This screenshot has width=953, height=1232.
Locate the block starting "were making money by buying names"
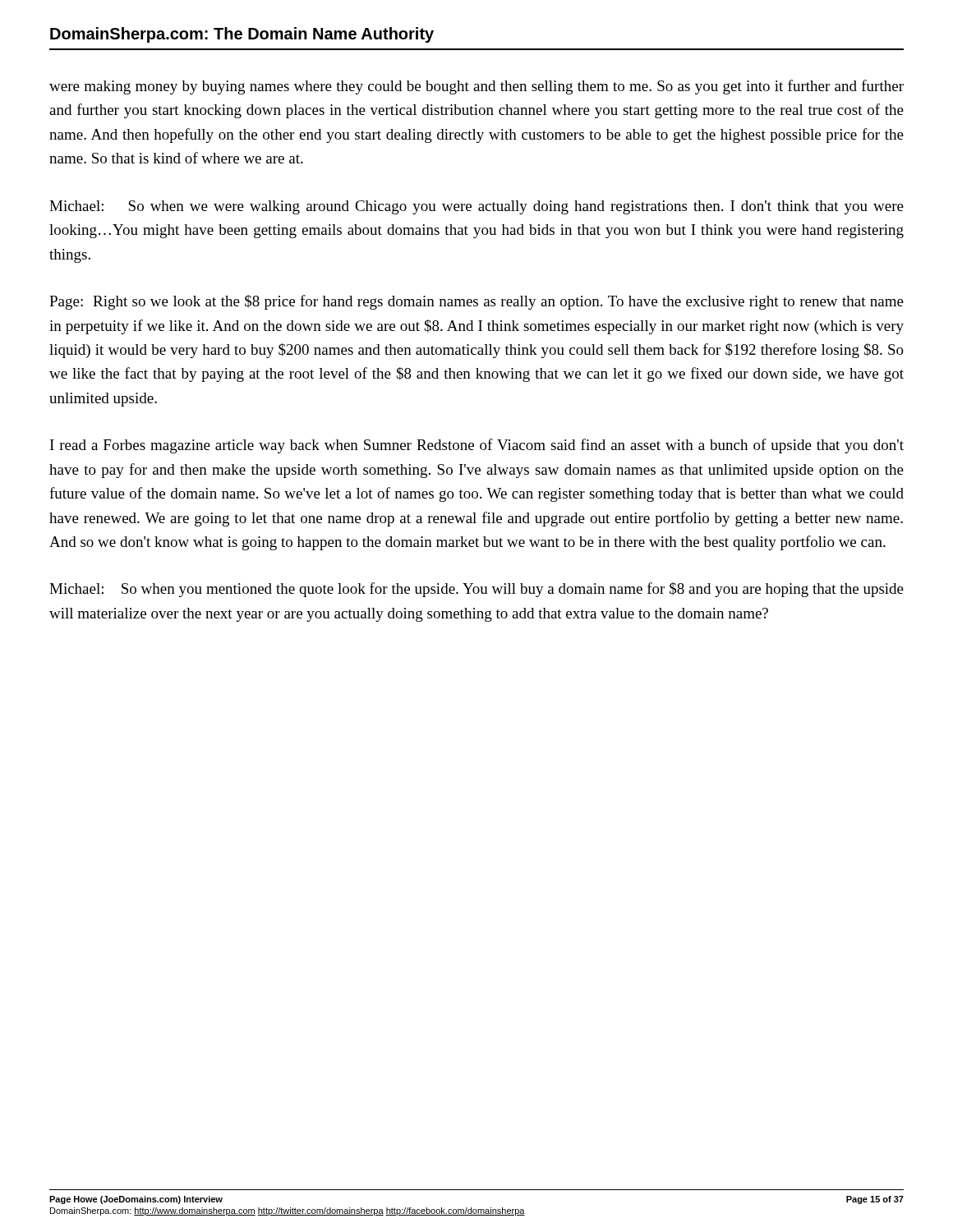click(476, 122)
